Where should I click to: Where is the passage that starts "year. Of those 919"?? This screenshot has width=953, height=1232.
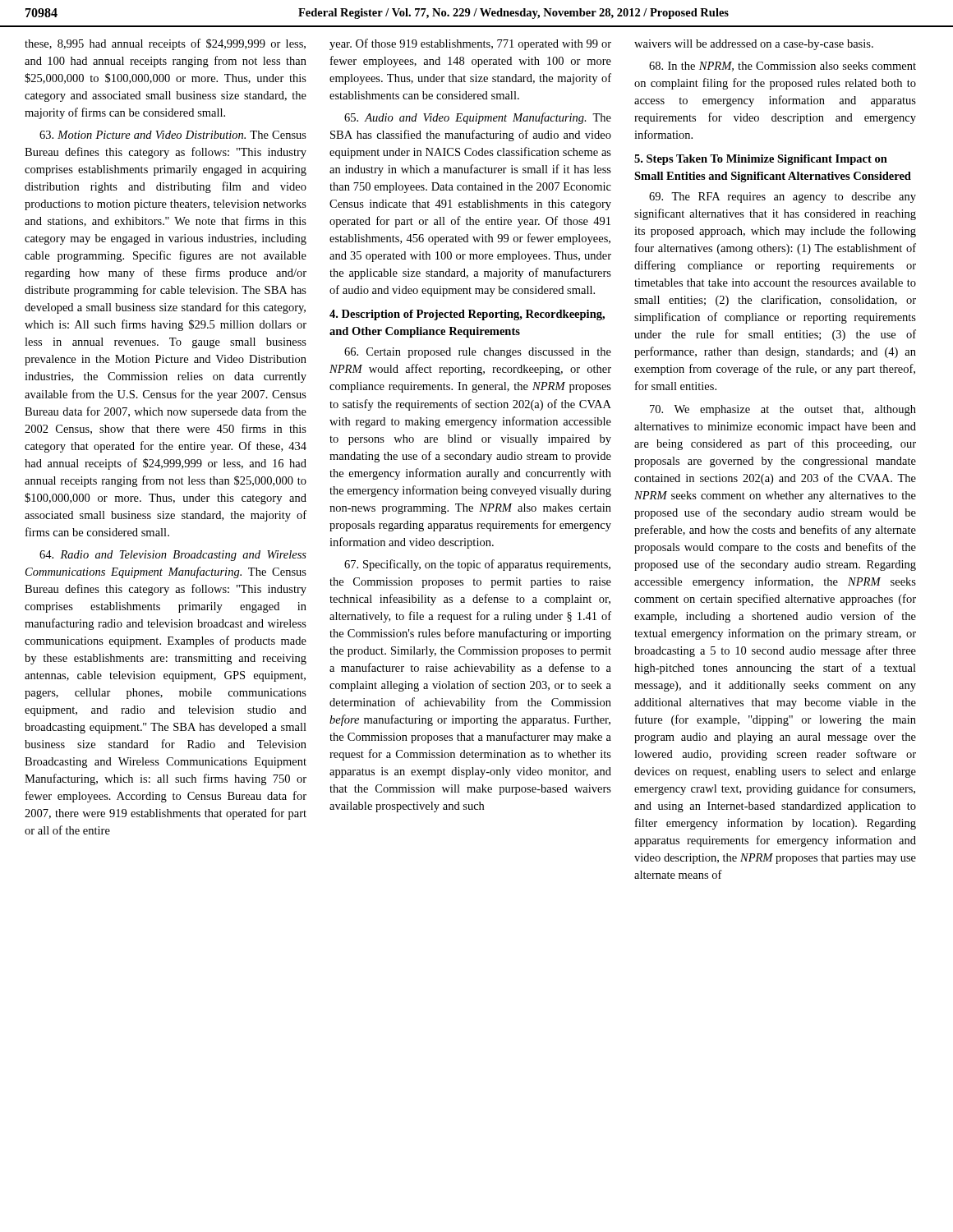[470, 425]
